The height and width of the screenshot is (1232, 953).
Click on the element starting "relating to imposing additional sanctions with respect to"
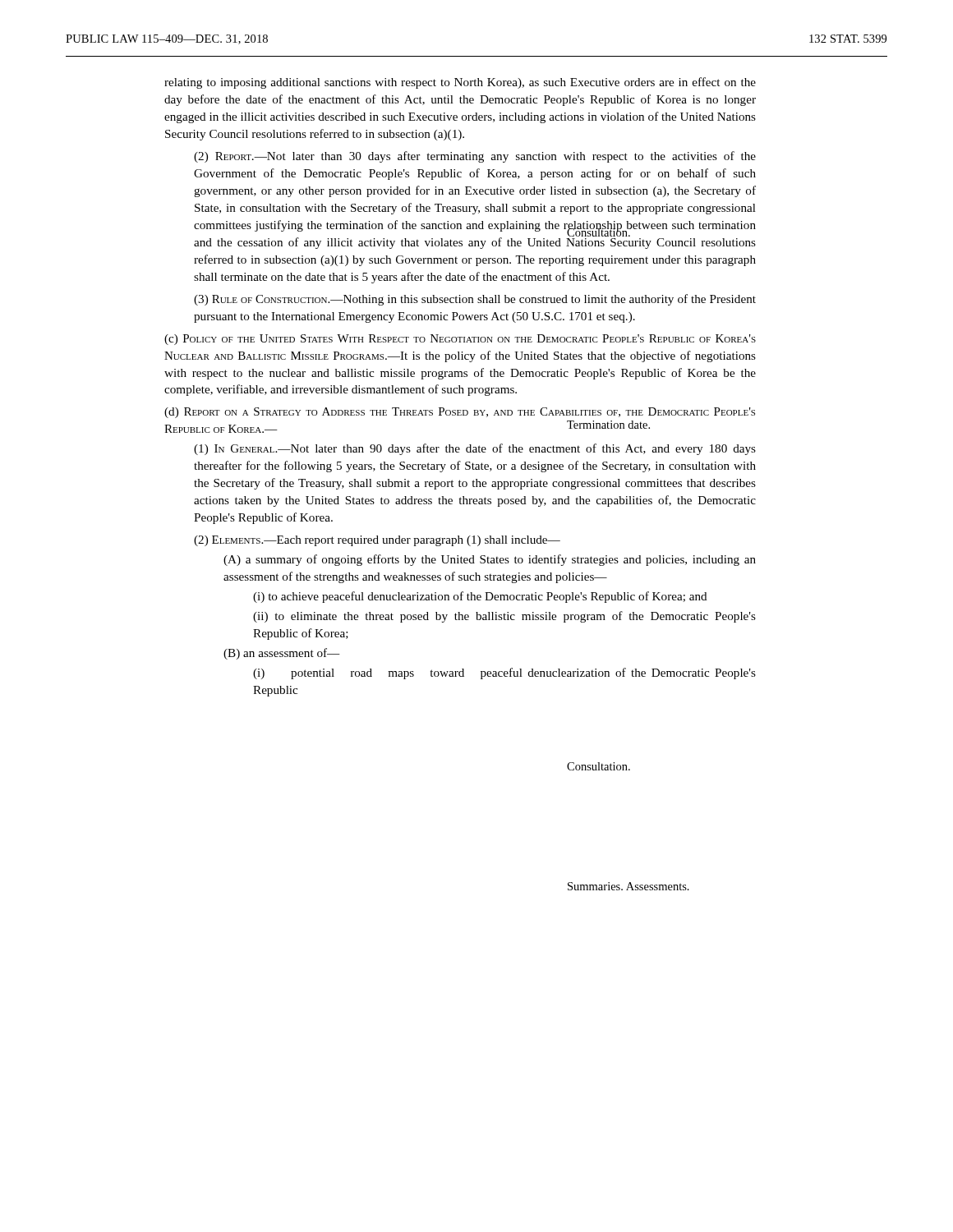point(460,108)
